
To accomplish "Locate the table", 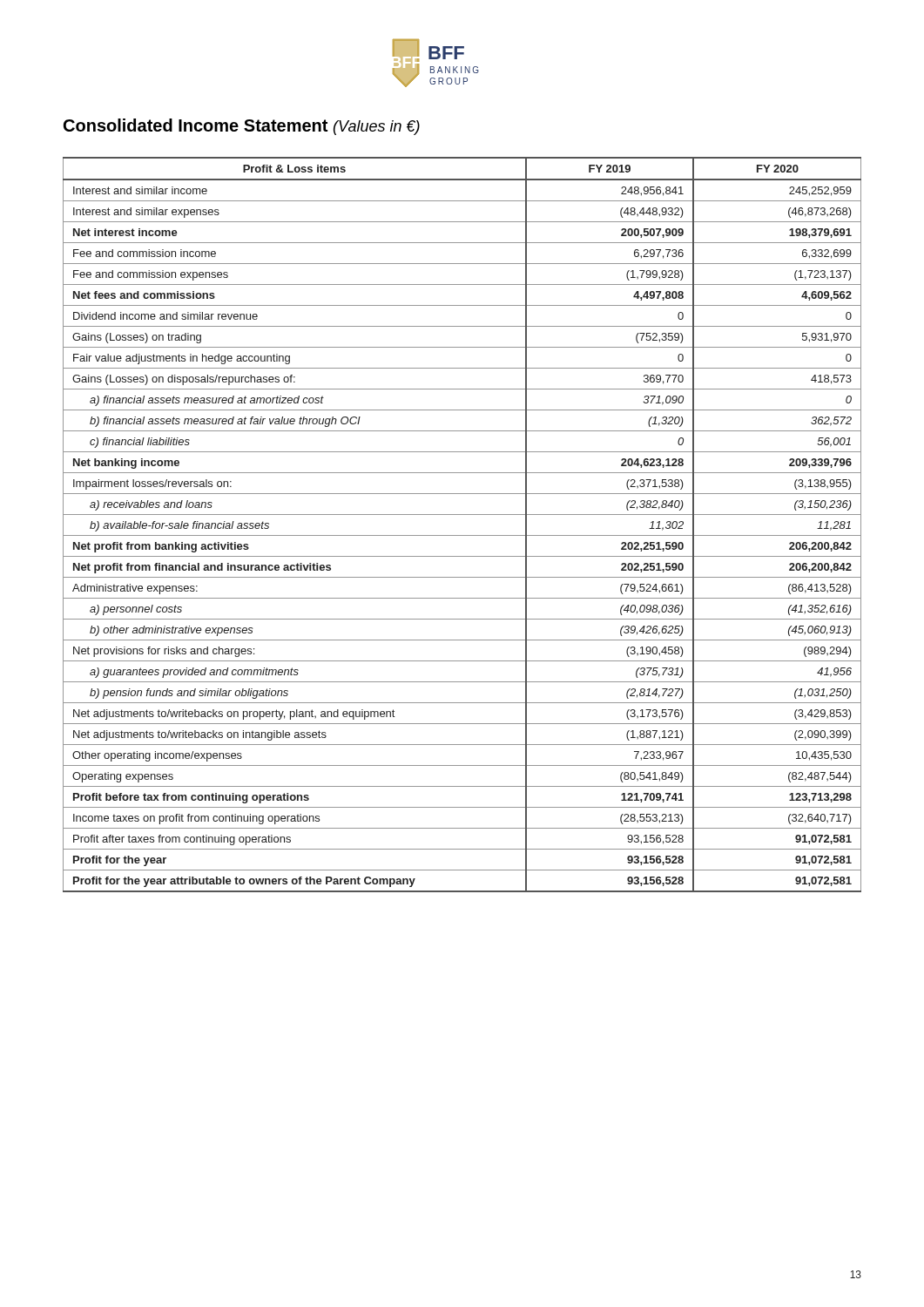I will tap(462, 525).
